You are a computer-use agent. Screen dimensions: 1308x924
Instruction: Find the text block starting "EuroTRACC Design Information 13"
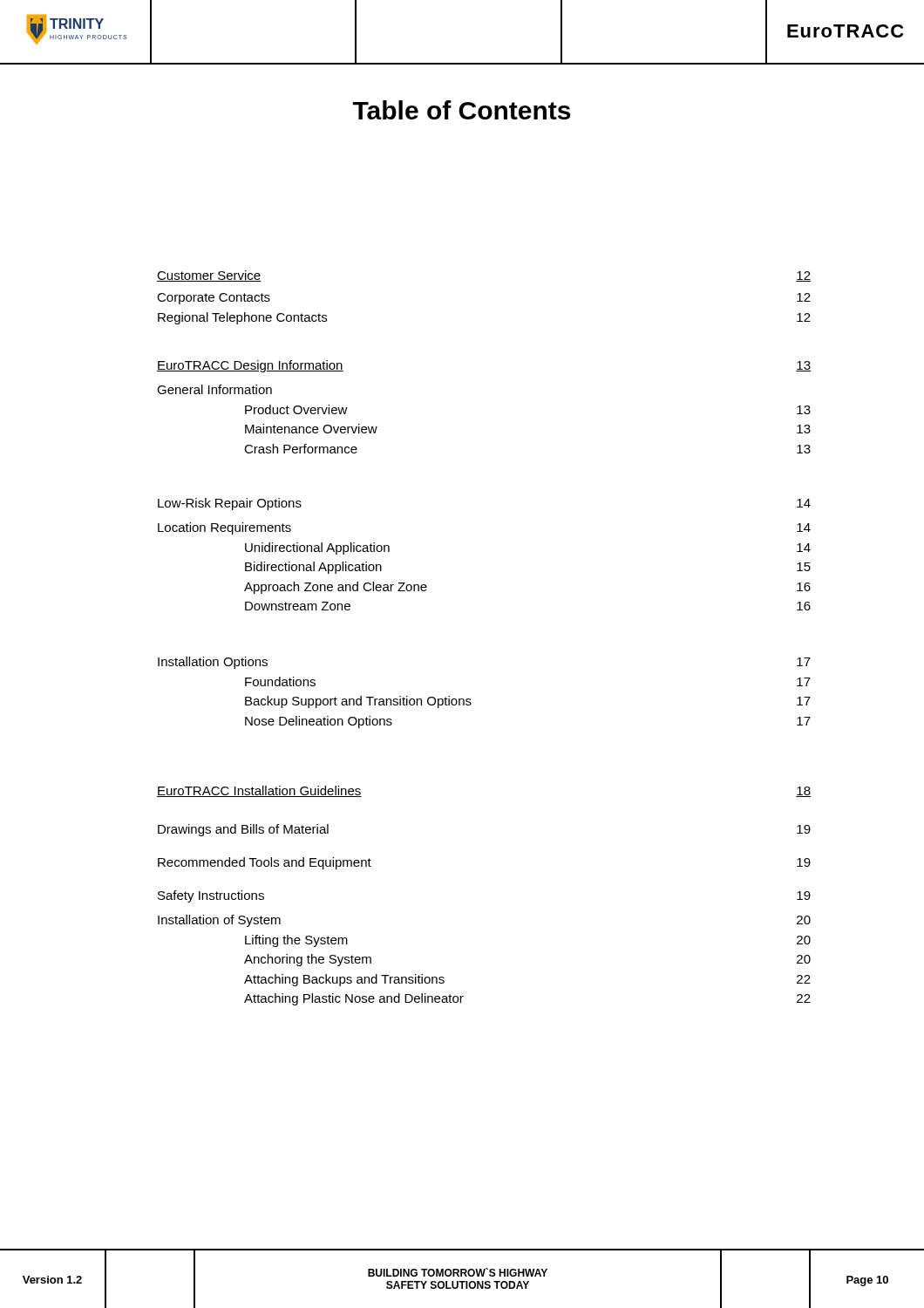pos(261,366)
